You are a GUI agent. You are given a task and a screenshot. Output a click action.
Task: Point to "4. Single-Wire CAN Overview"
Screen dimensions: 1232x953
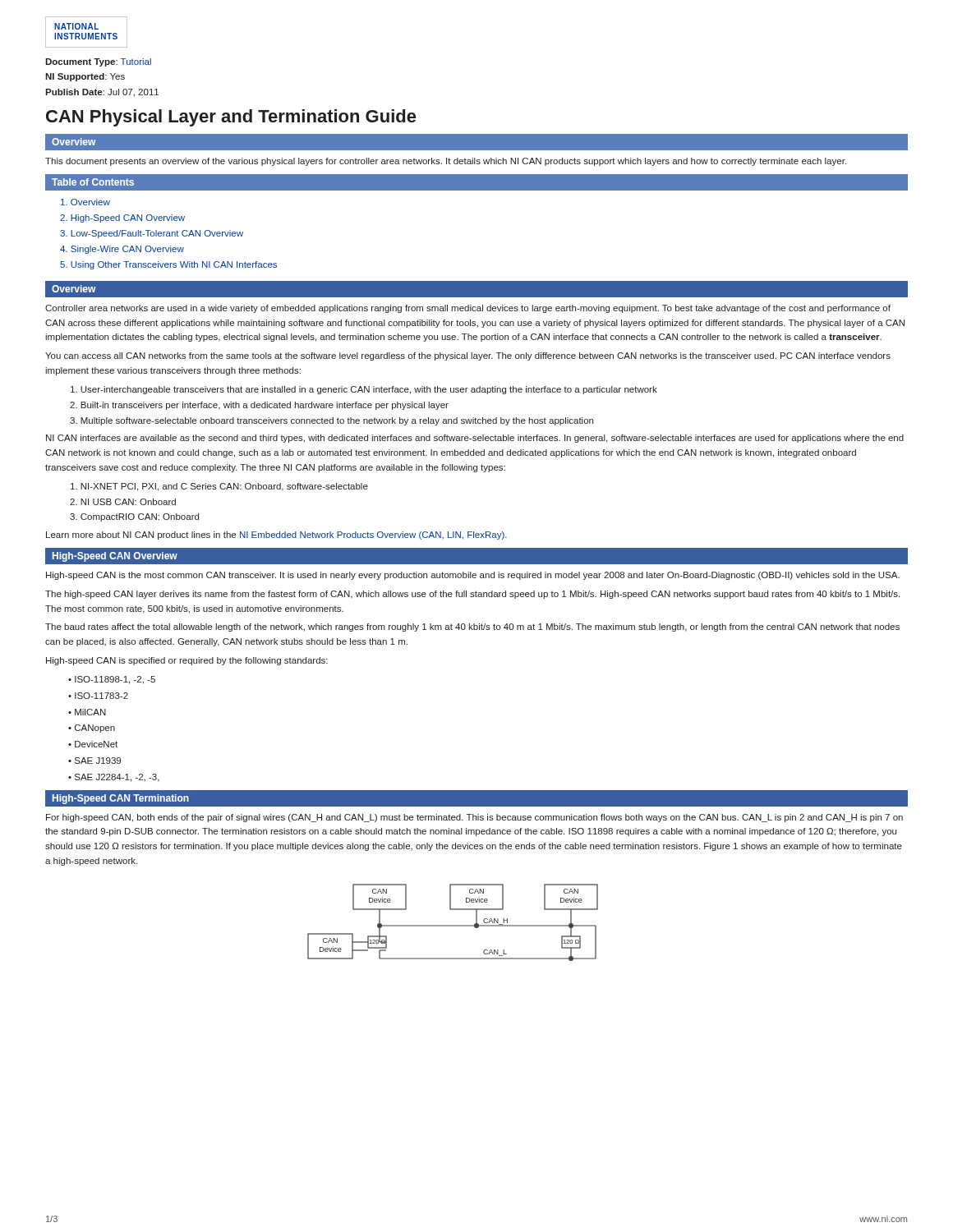tap(122, 249)
